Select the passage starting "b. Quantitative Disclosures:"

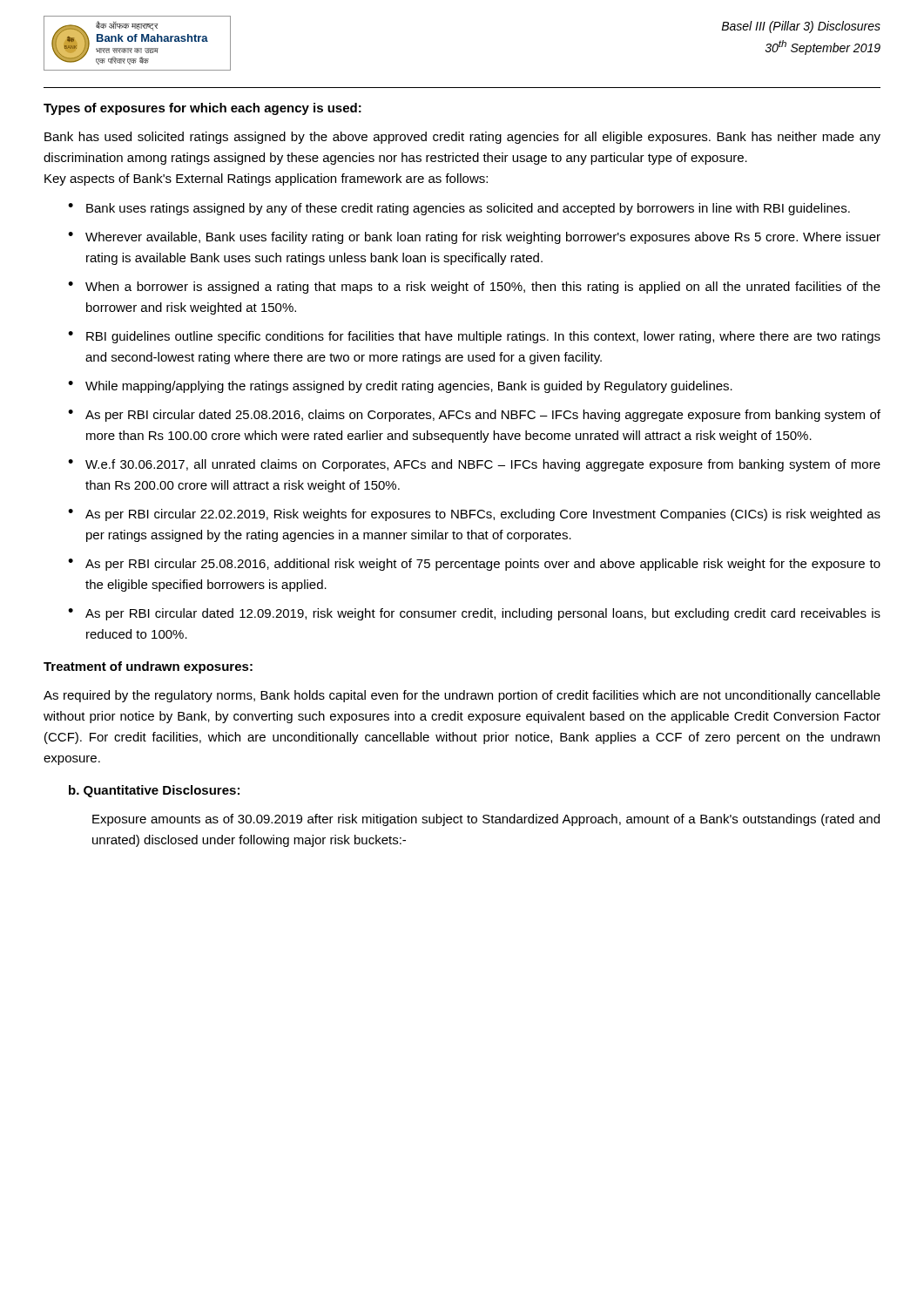[x=154, y=790]
